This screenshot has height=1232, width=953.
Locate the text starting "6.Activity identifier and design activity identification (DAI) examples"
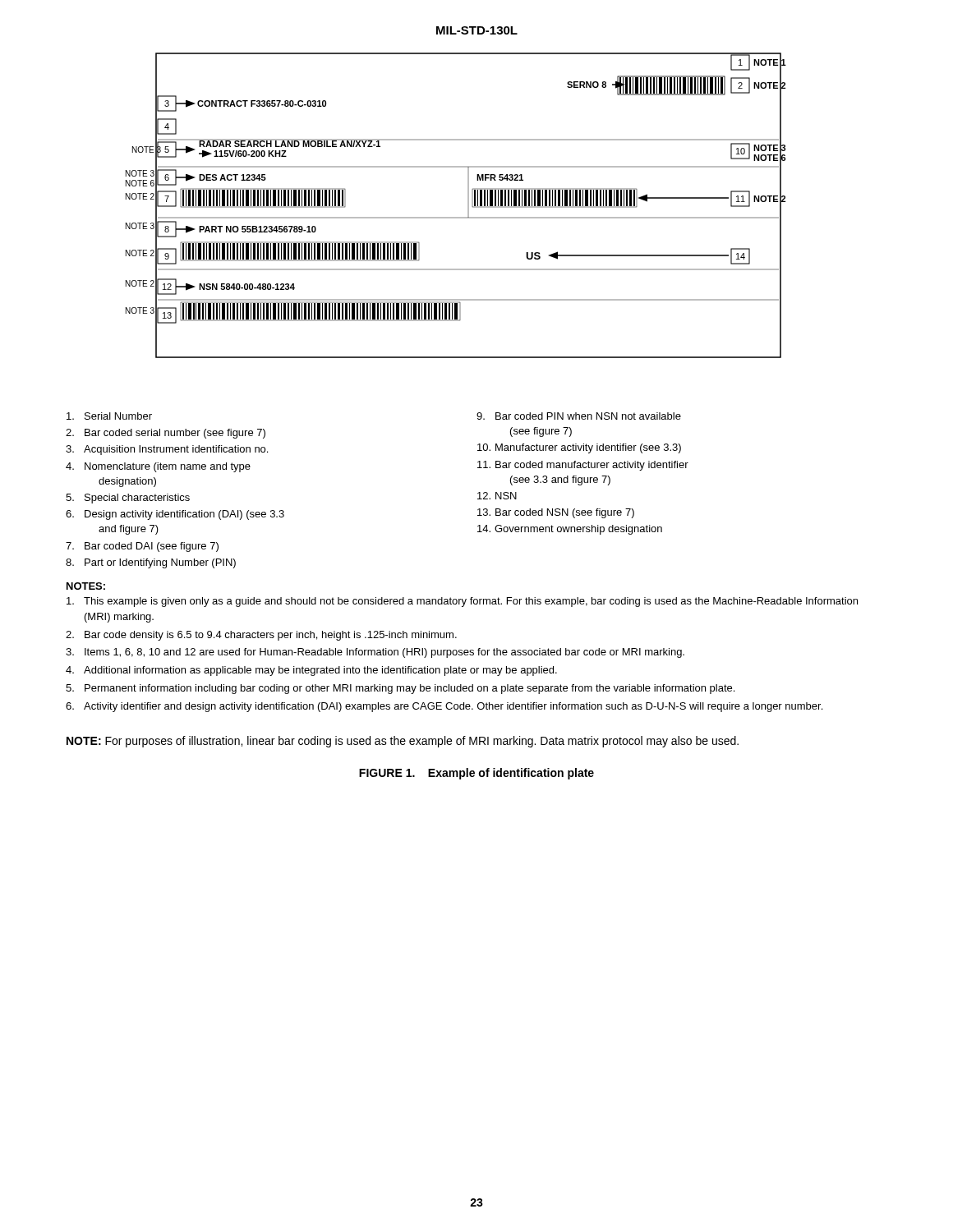click(x=445, y=707)
